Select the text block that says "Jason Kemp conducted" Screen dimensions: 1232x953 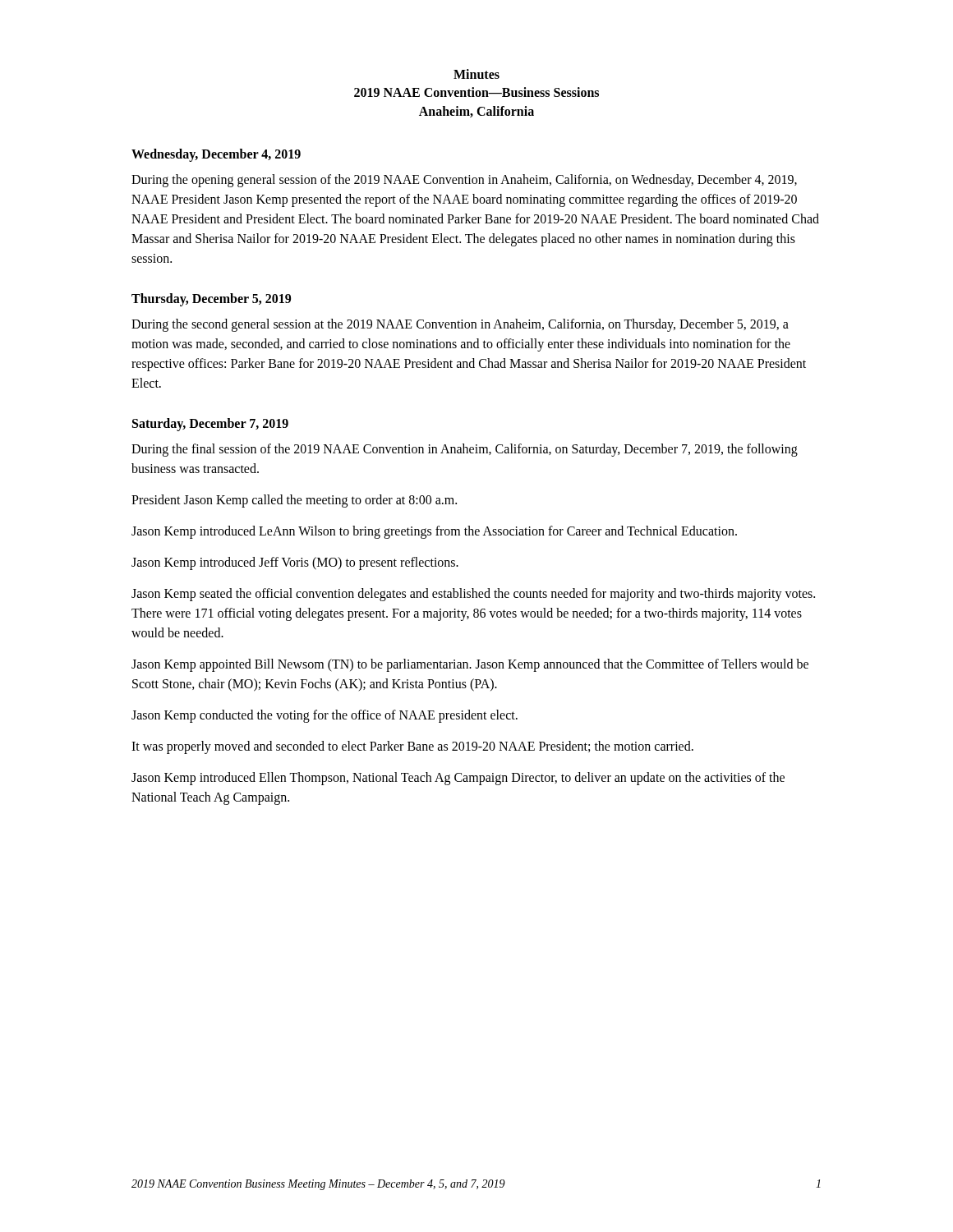tap(325, 715)
